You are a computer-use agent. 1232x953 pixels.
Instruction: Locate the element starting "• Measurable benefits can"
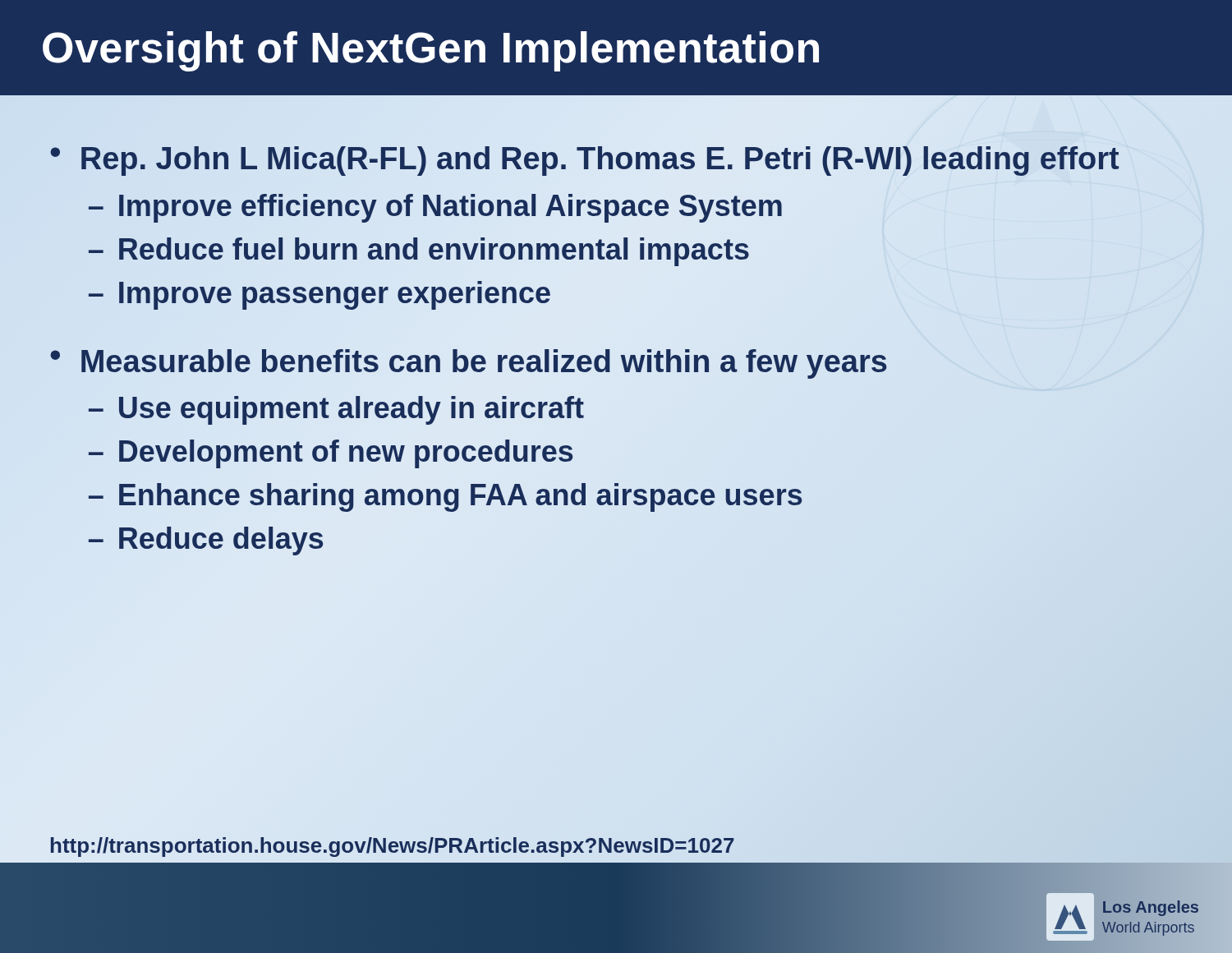click(469, 453)
